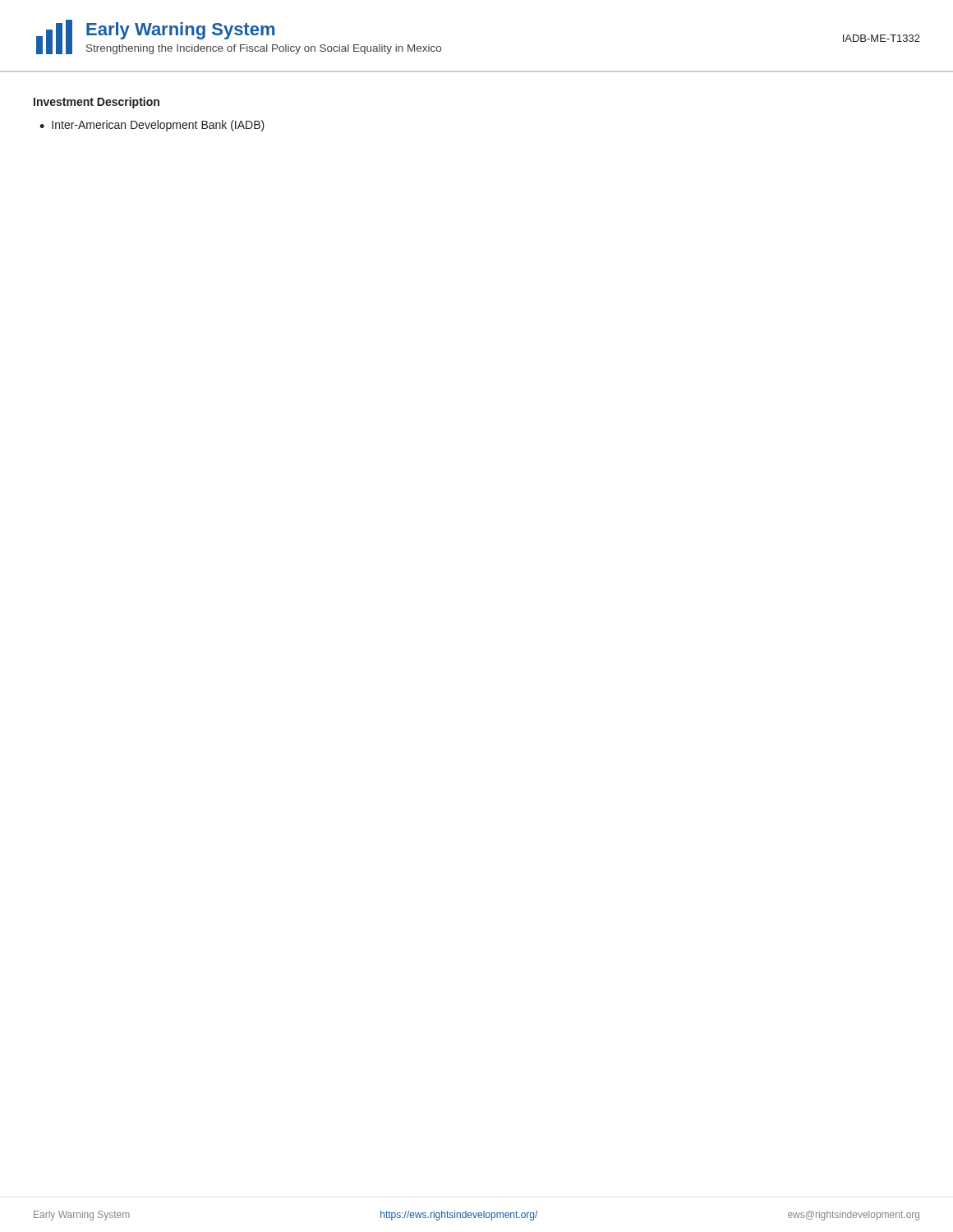Screen dimensions: 1232x953
Task: Select the list item that says "• Inter-American Development Bank (IADB)"
Action: (152, 126)
